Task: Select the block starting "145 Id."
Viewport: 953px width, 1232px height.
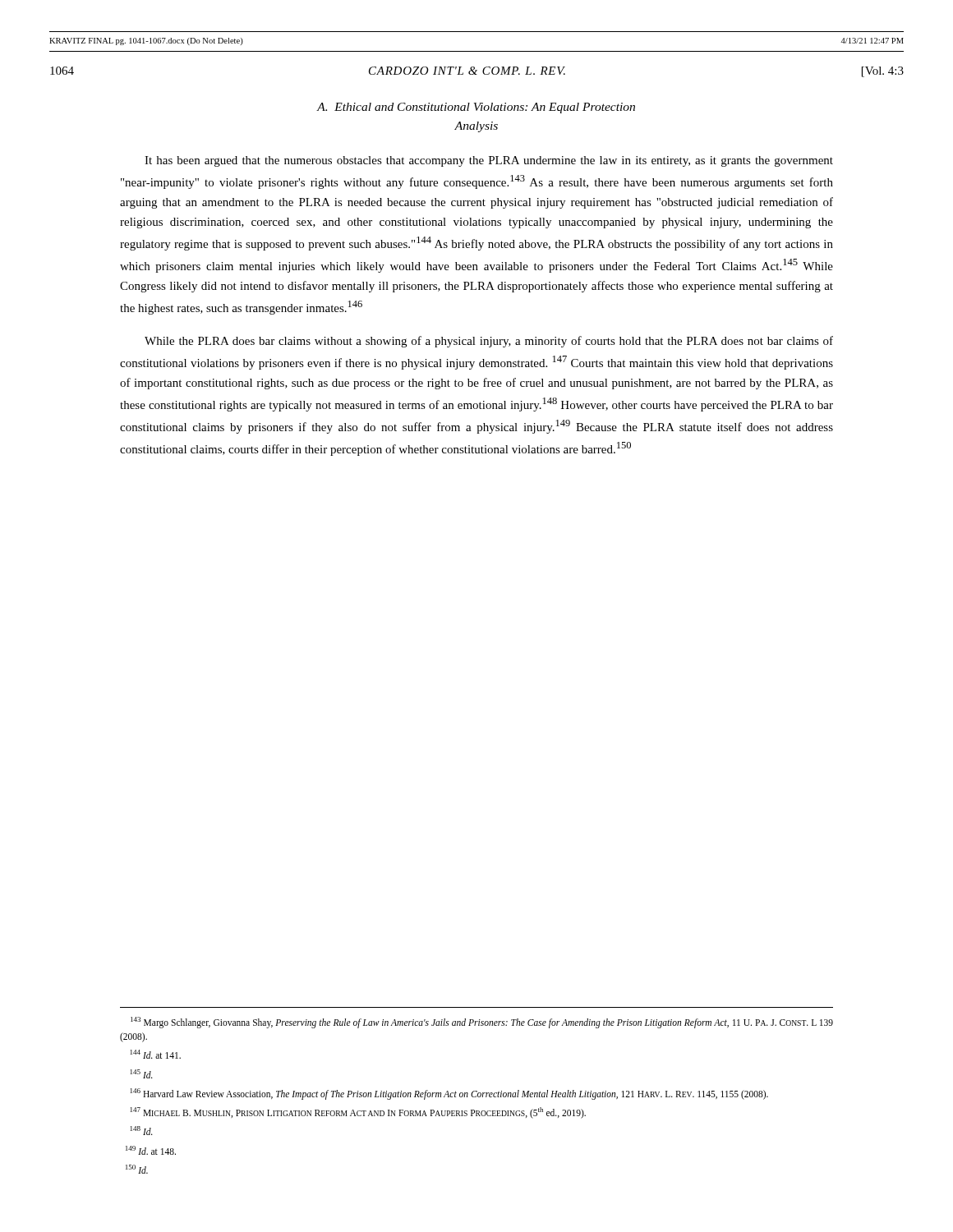Action: pos(137,1074)
